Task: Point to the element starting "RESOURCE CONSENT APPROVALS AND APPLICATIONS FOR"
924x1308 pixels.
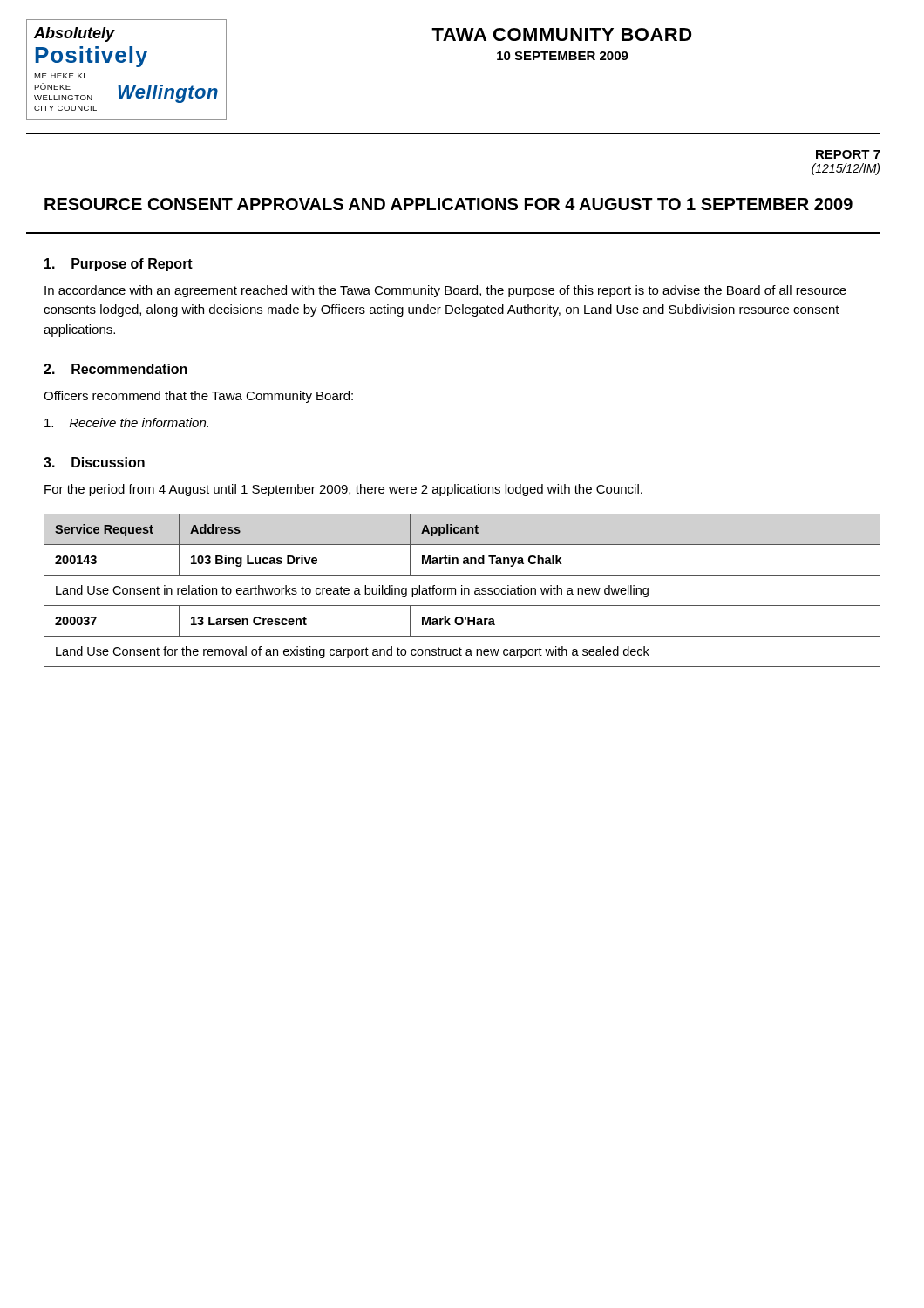Action: [x=462, y=204]
